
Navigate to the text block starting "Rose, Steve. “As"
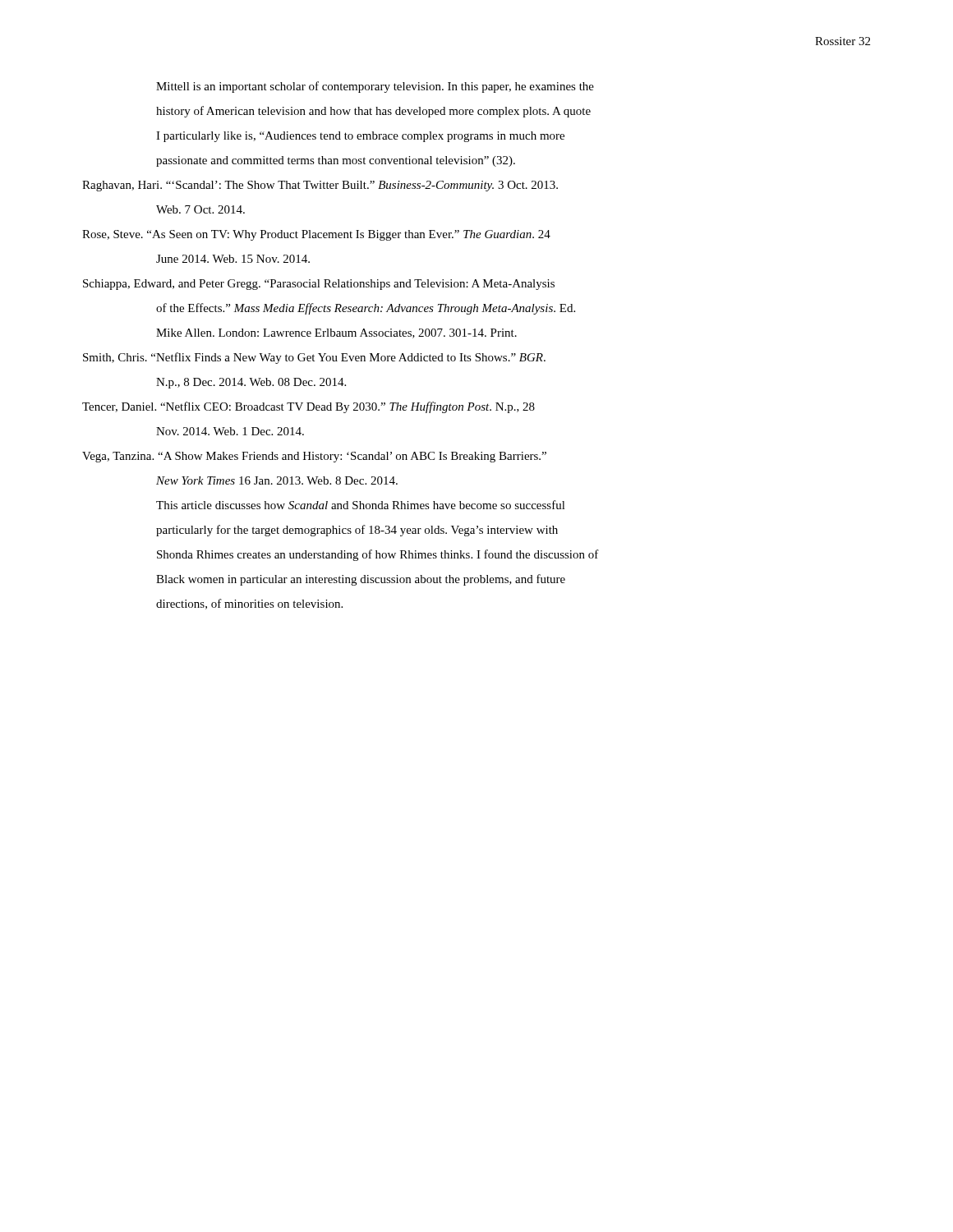[x=476, y=246]
